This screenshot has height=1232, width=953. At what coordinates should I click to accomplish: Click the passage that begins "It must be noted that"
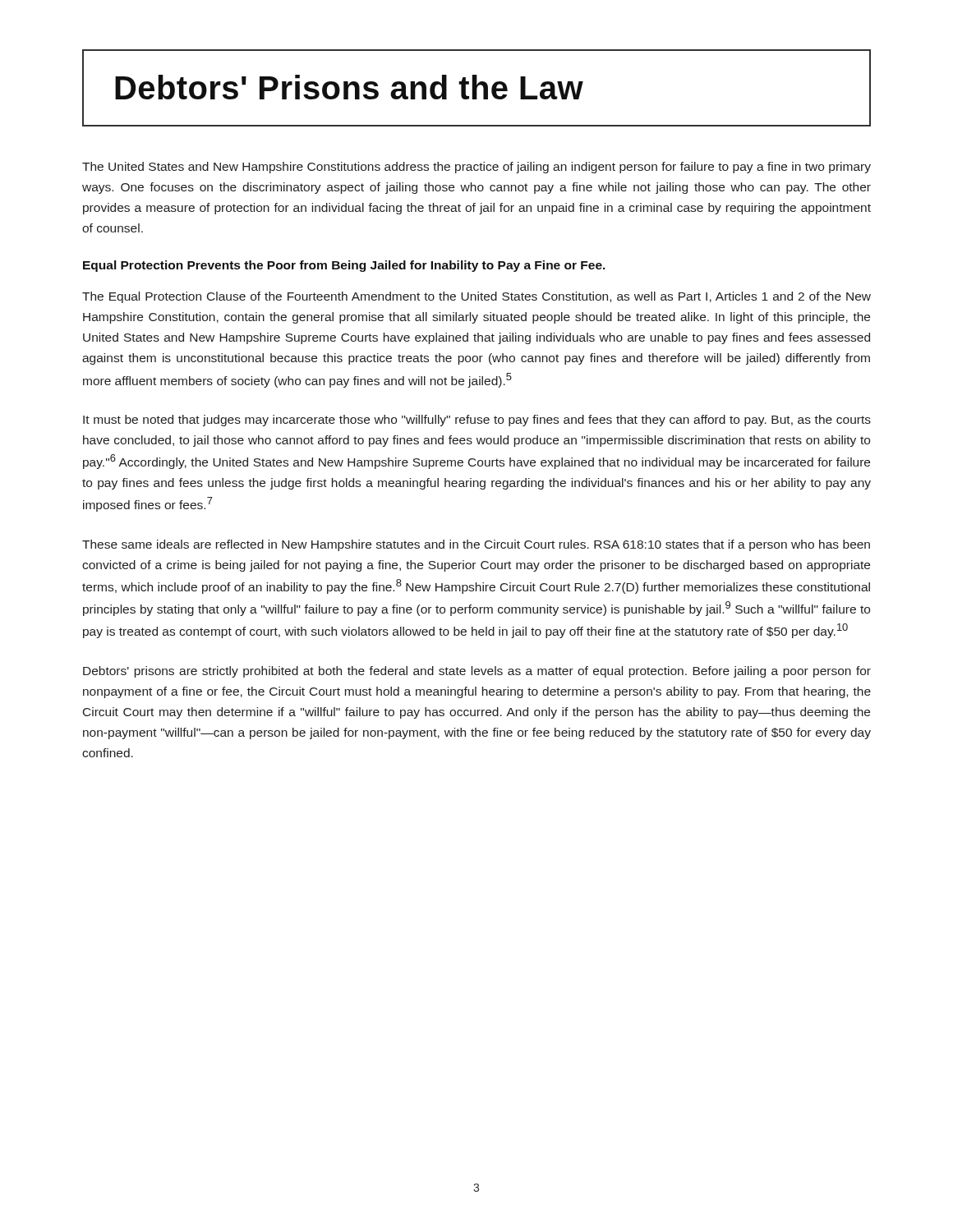476,462
